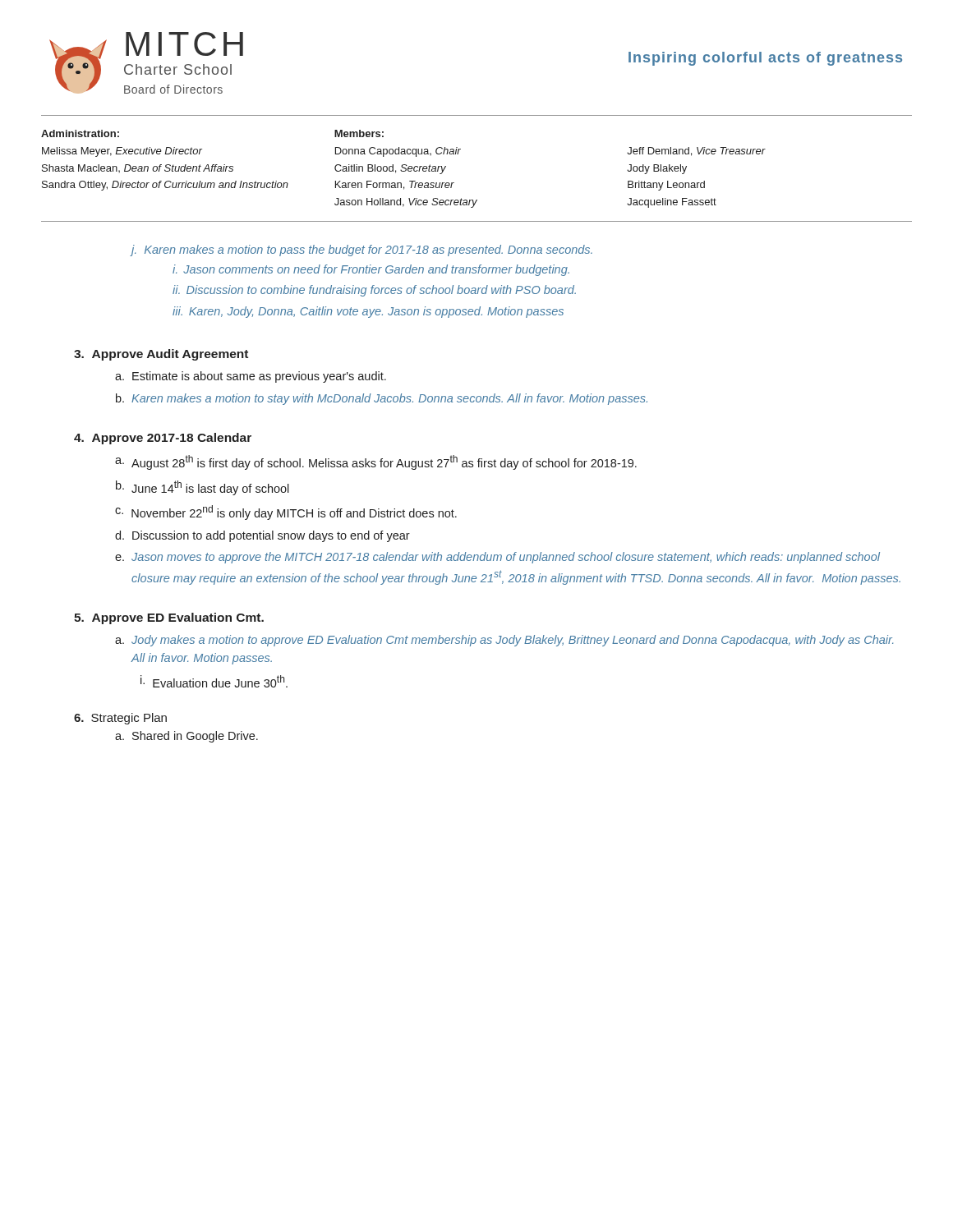Select the block starting "i. Evaluation due June 30th."

pyautogui.click(x=214, y=682)
